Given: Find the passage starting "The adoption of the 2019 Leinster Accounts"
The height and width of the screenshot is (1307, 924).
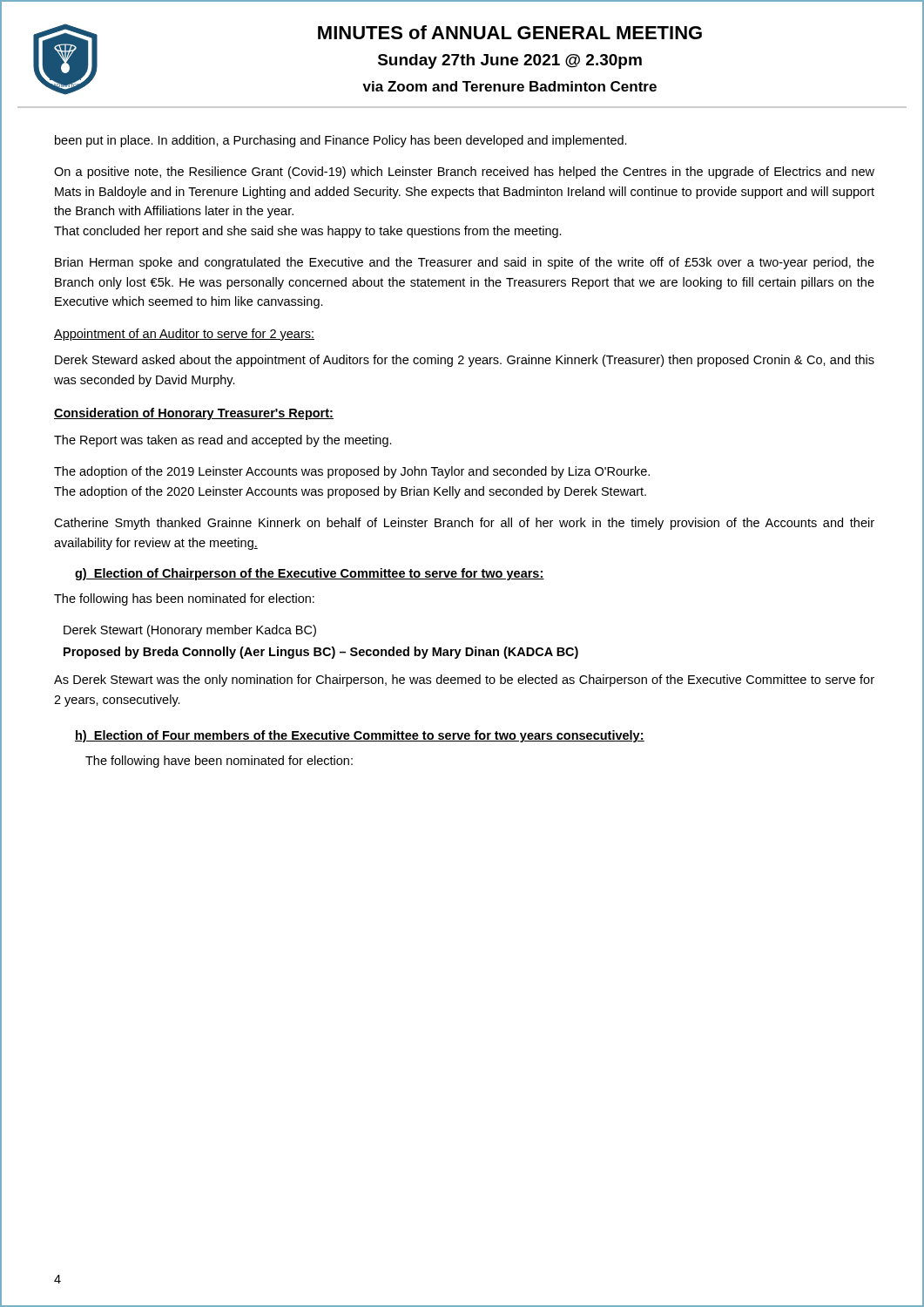Looking at the screenshot, I should point(352,481).
